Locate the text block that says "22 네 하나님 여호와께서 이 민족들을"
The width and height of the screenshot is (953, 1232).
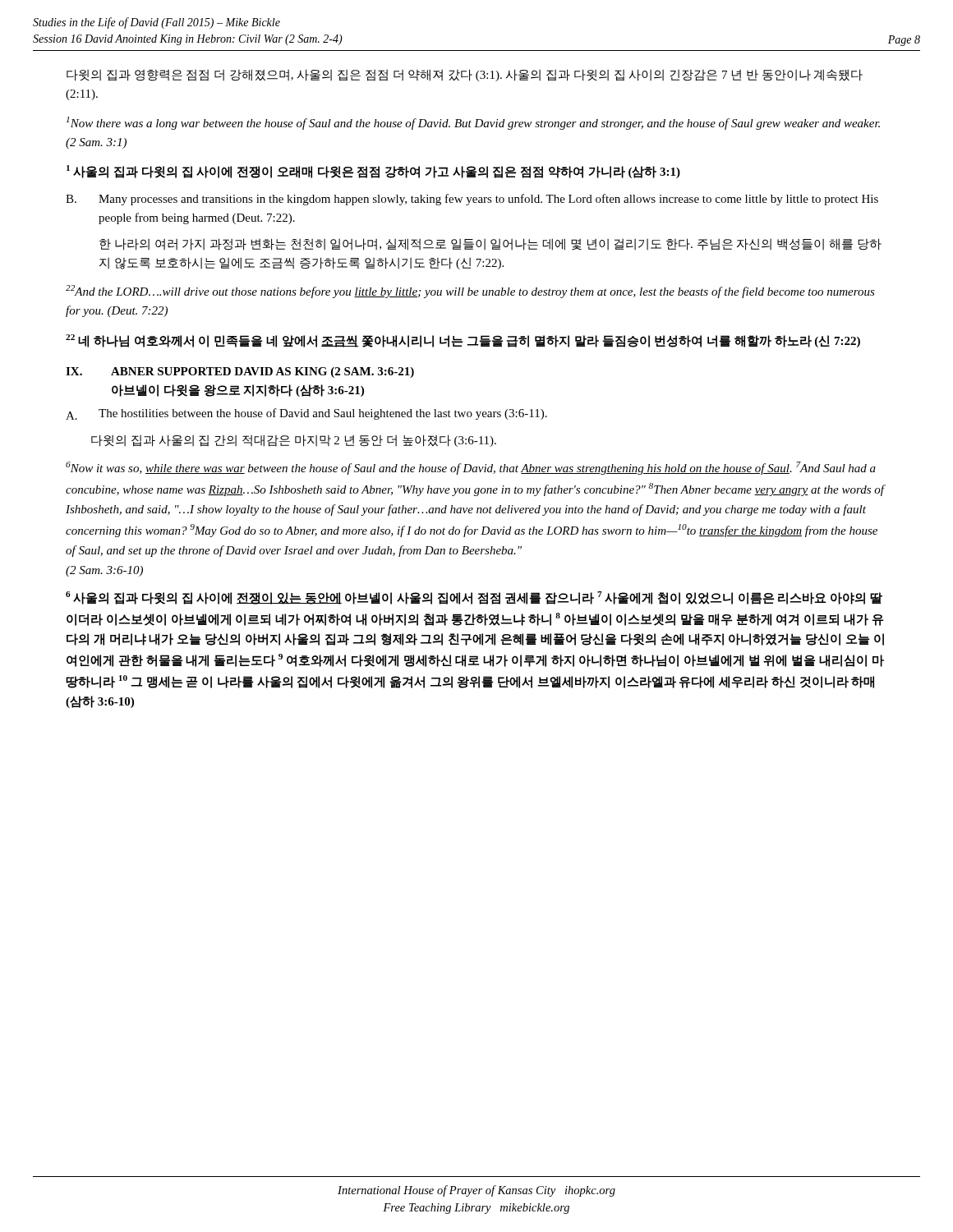coord(463,339)
